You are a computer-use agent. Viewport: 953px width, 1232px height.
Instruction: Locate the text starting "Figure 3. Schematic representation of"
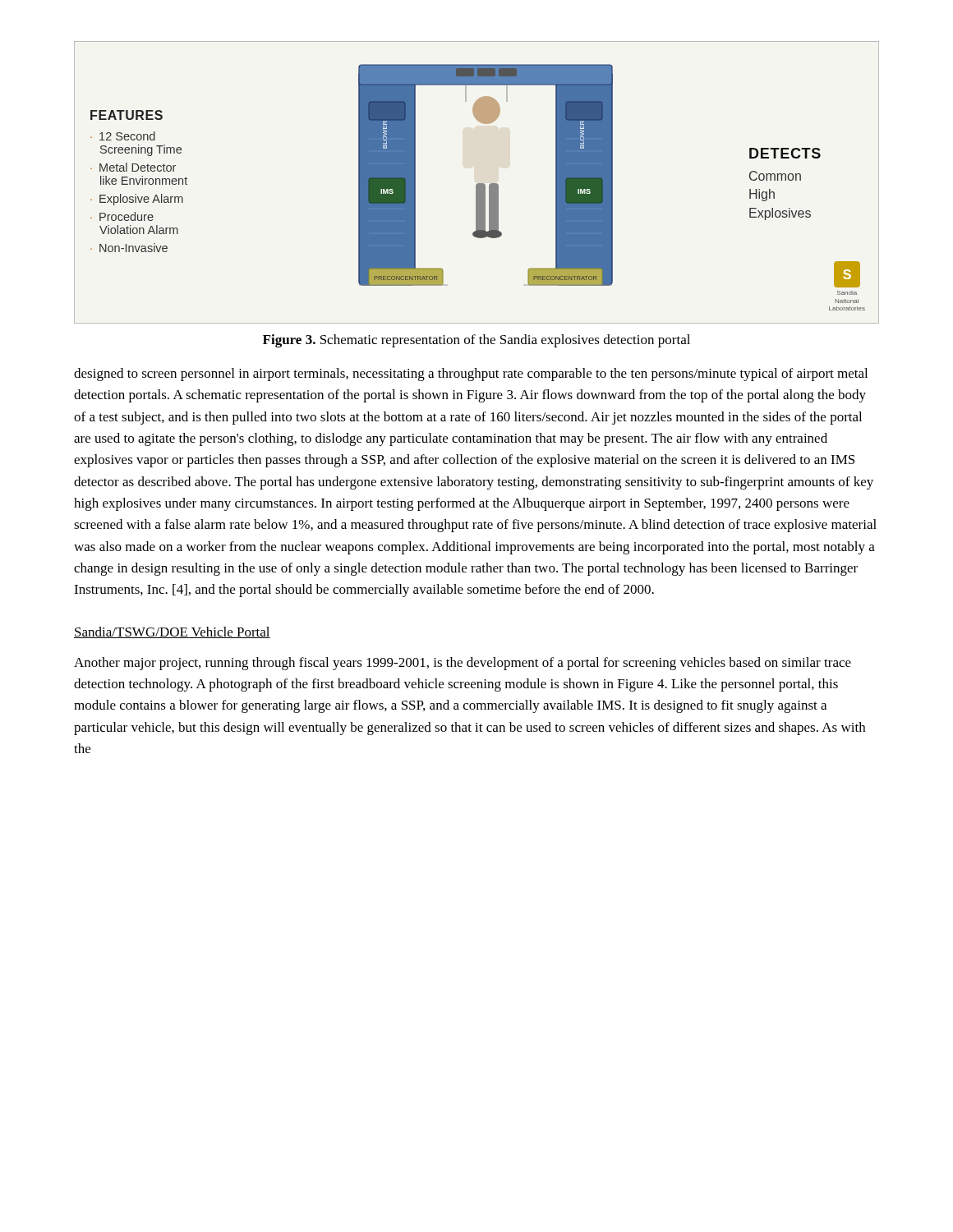(x=476, y=340)
